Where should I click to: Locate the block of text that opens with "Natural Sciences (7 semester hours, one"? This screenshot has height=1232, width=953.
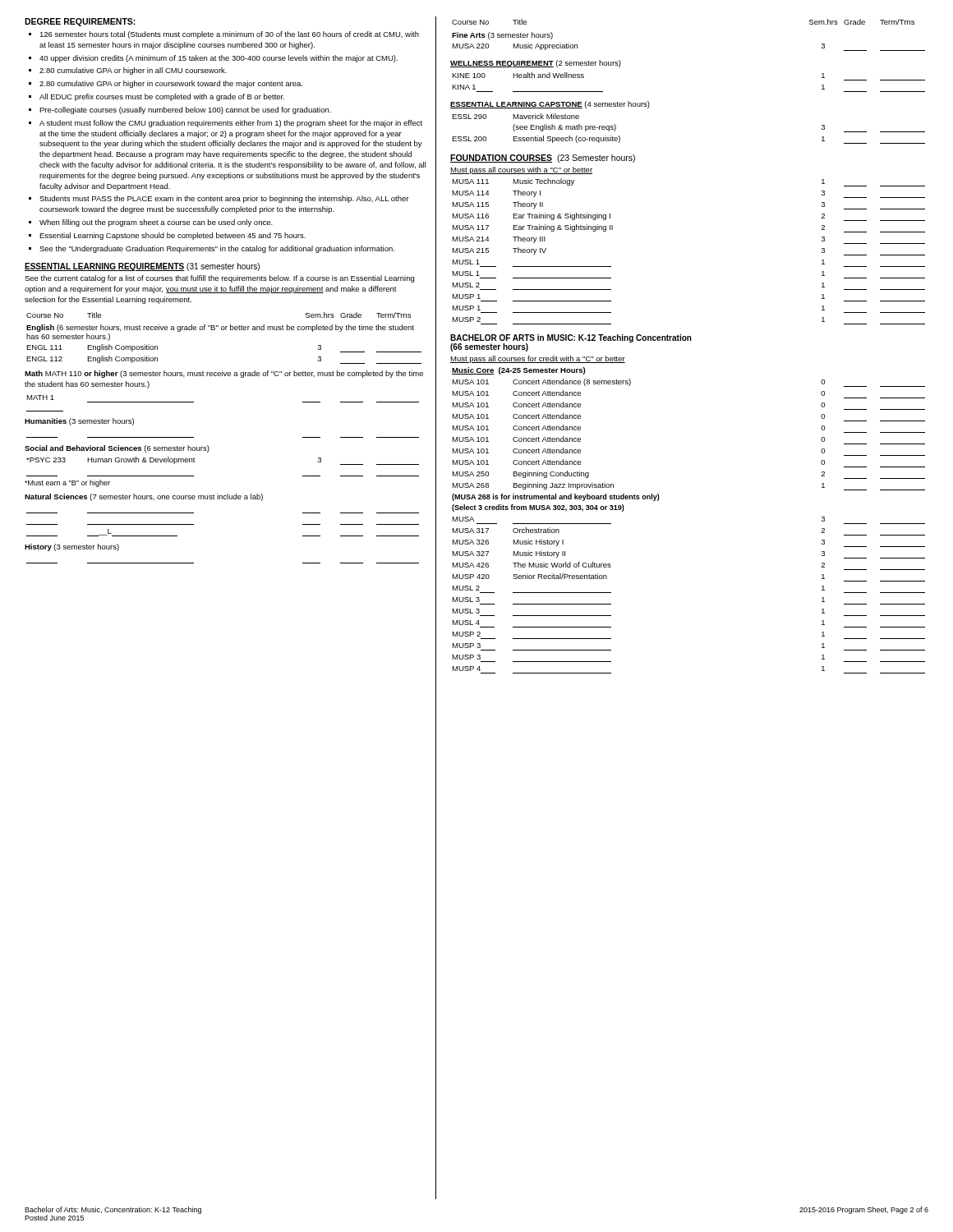pyautogui.click(x=144, y=496)
